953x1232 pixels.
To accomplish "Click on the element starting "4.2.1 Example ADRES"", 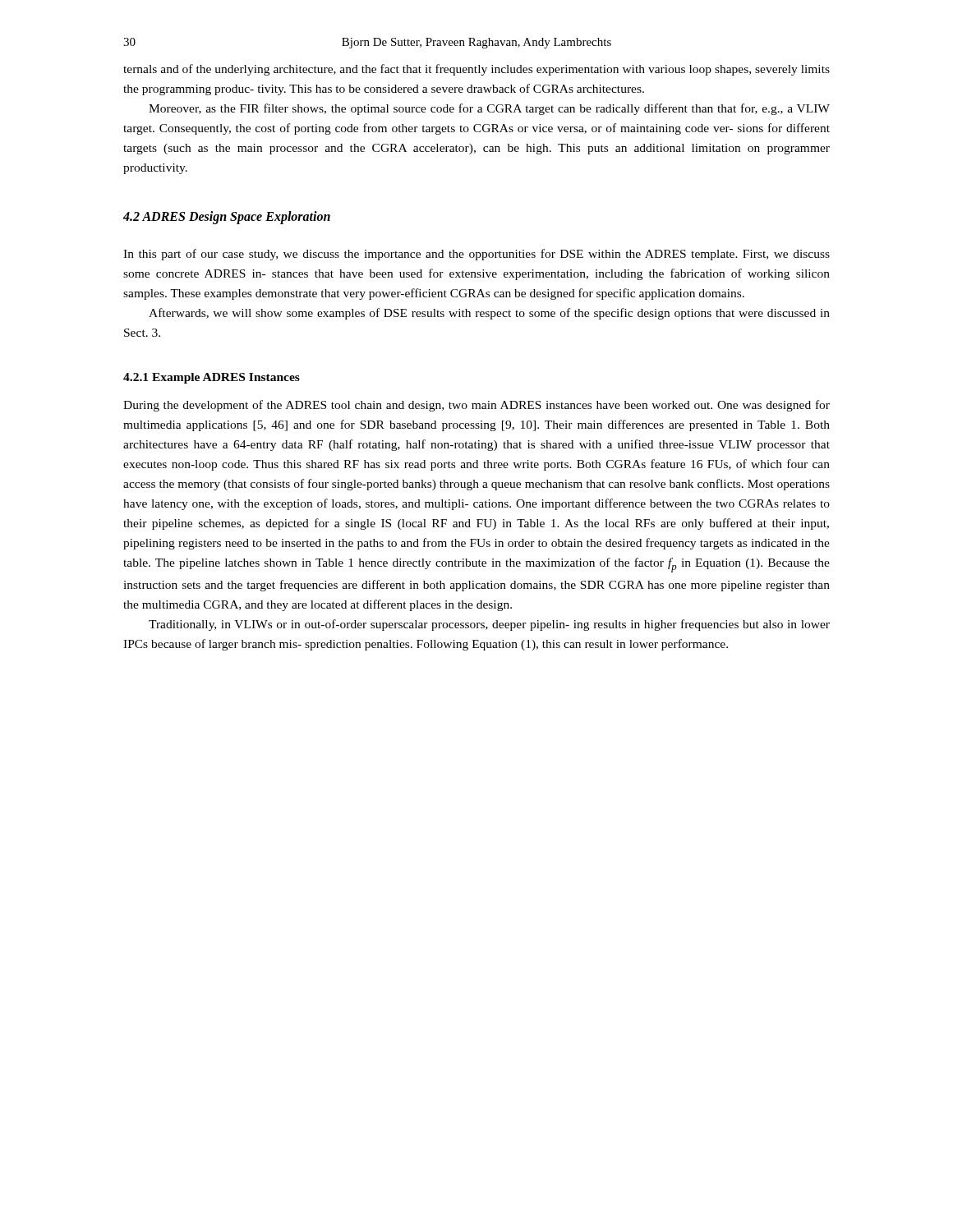I will click(x=211, y=377).
